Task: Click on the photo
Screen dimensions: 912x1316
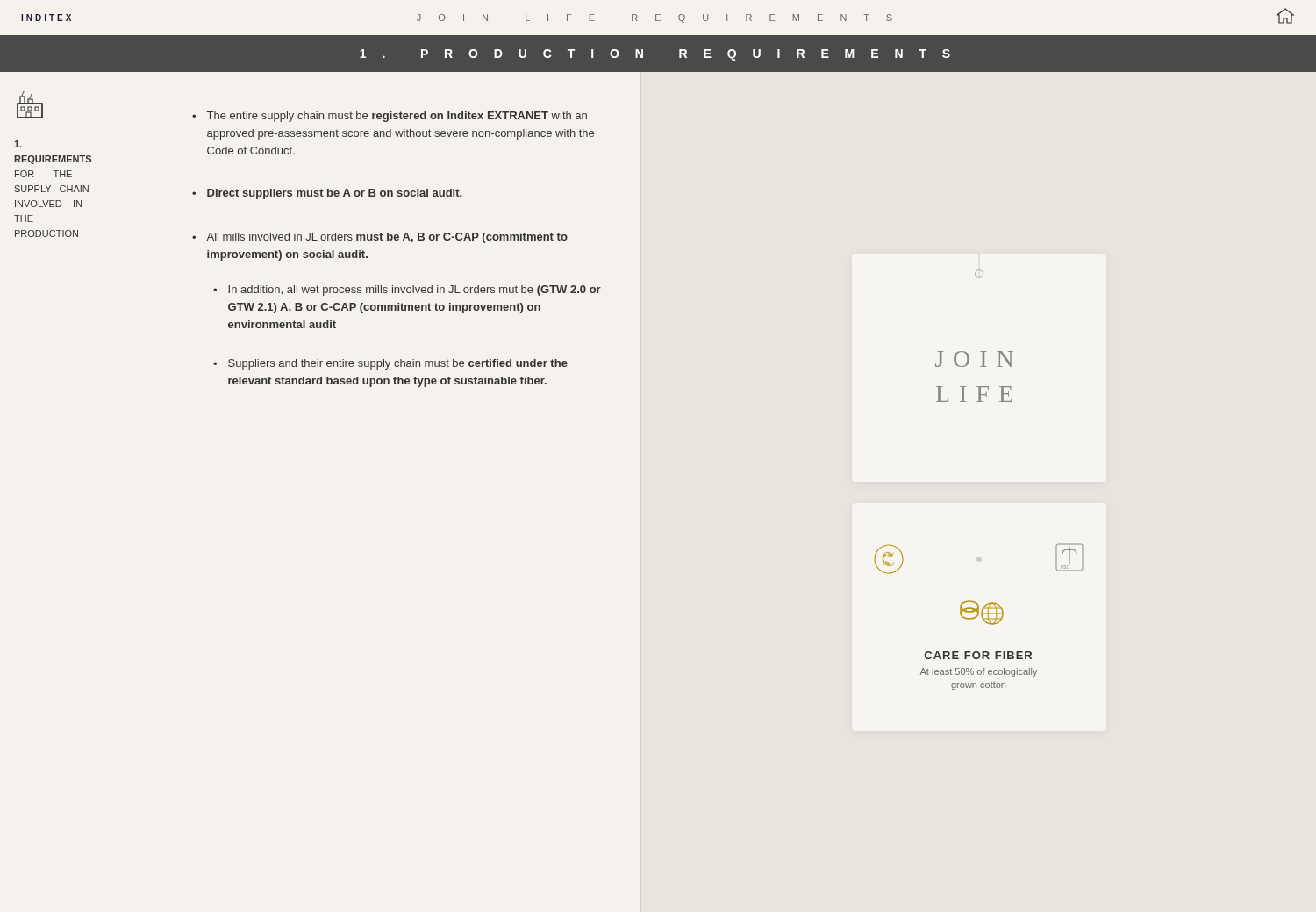Action: click(979, 492)
